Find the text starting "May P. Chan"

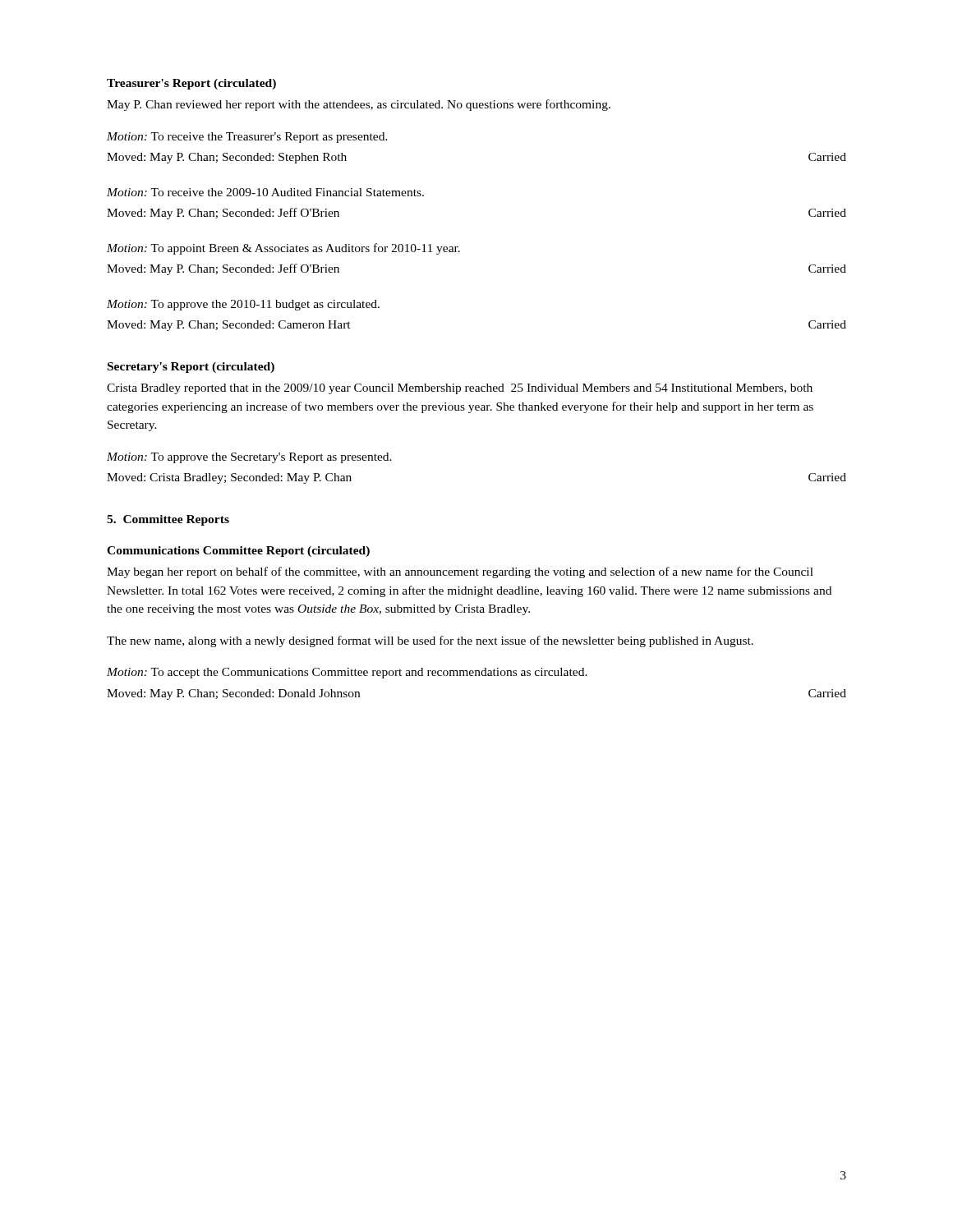[x=359, y=104]
